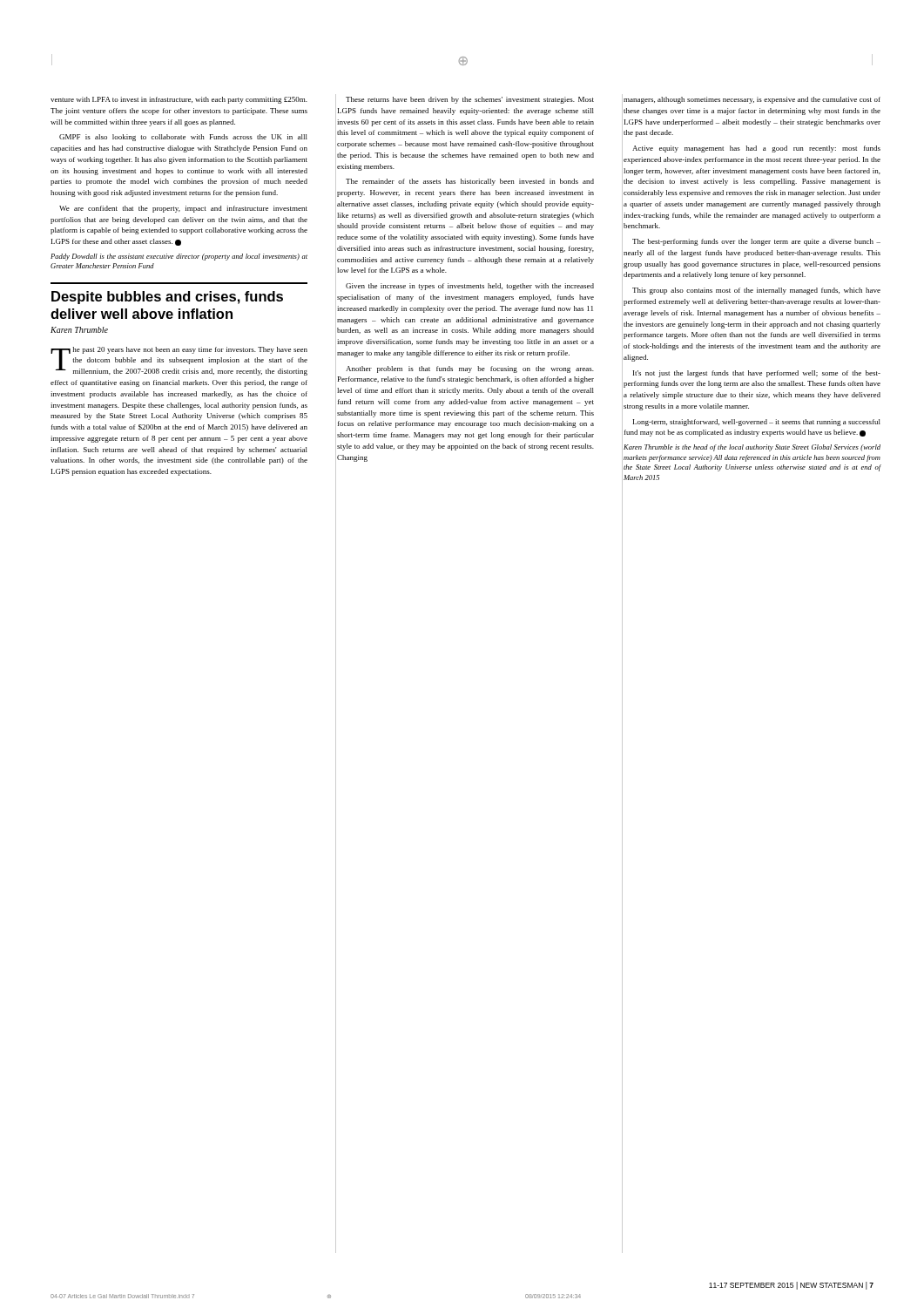
Task: Select the text block containing "The past 20 years have"
Action: tap(179, 411)
